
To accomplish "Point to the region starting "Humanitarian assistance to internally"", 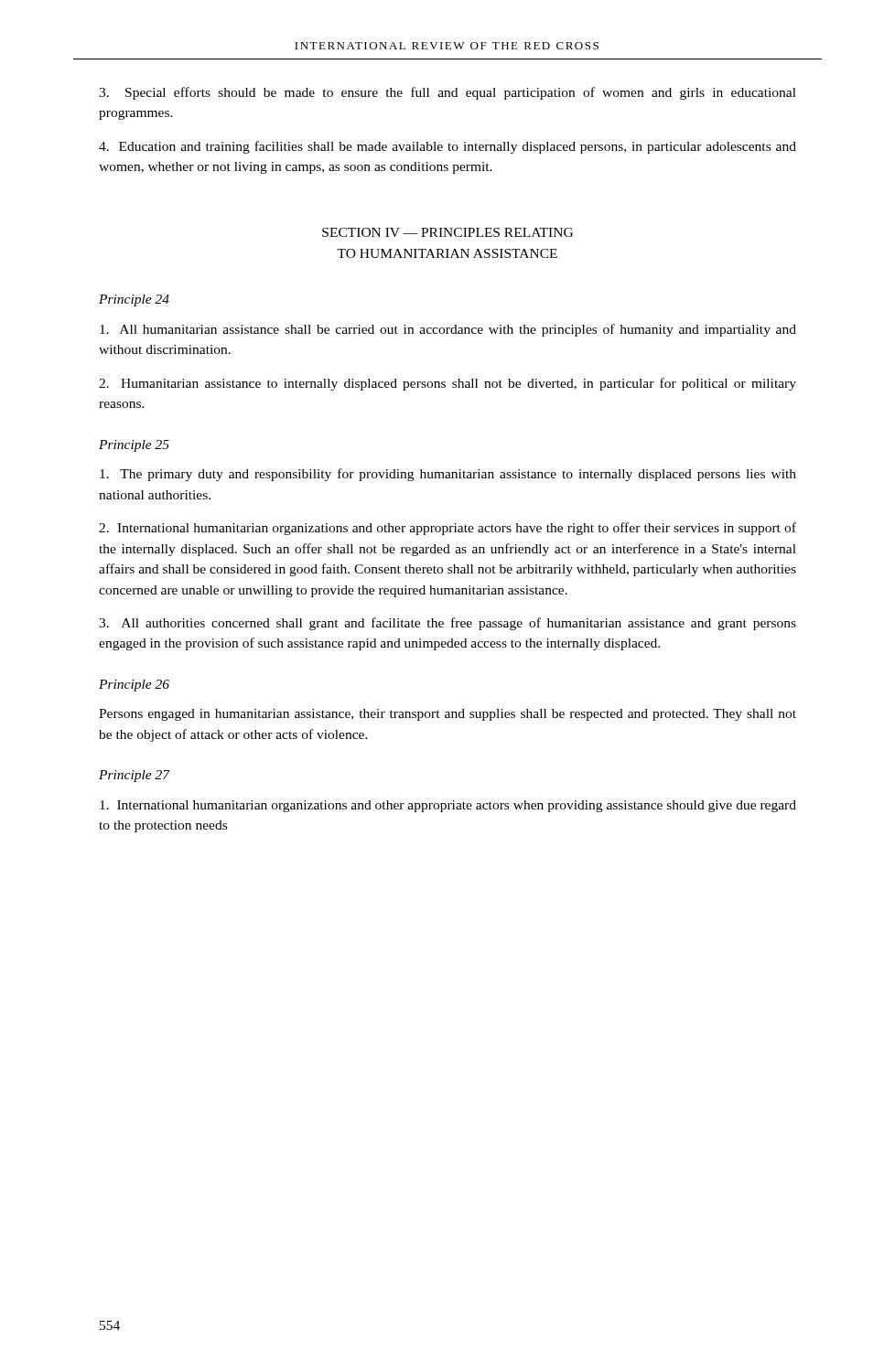I will [448, 393].
